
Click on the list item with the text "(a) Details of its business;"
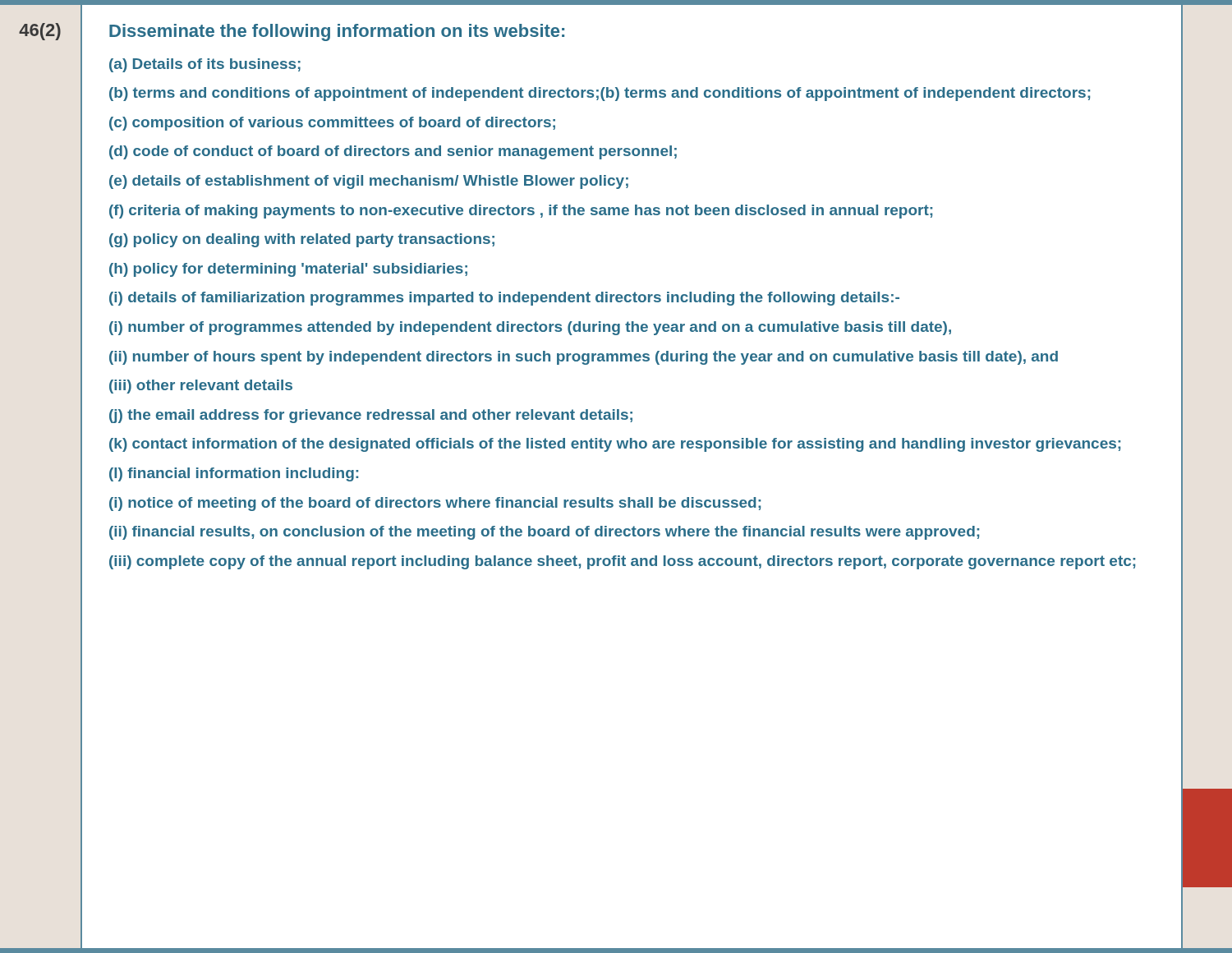(205, 63)
